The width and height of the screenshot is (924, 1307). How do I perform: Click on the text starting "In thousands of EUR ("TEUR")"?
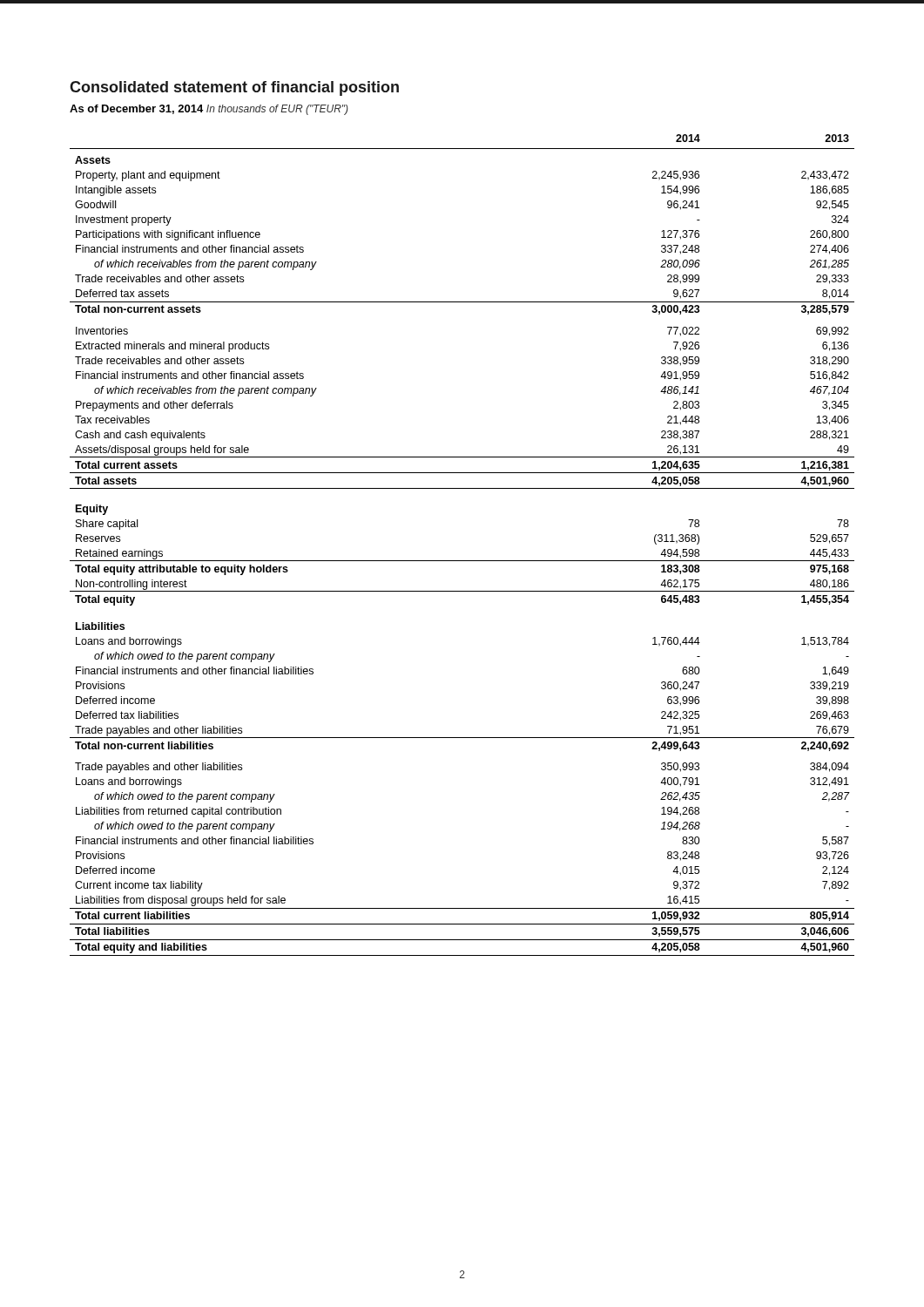[277, 109]
